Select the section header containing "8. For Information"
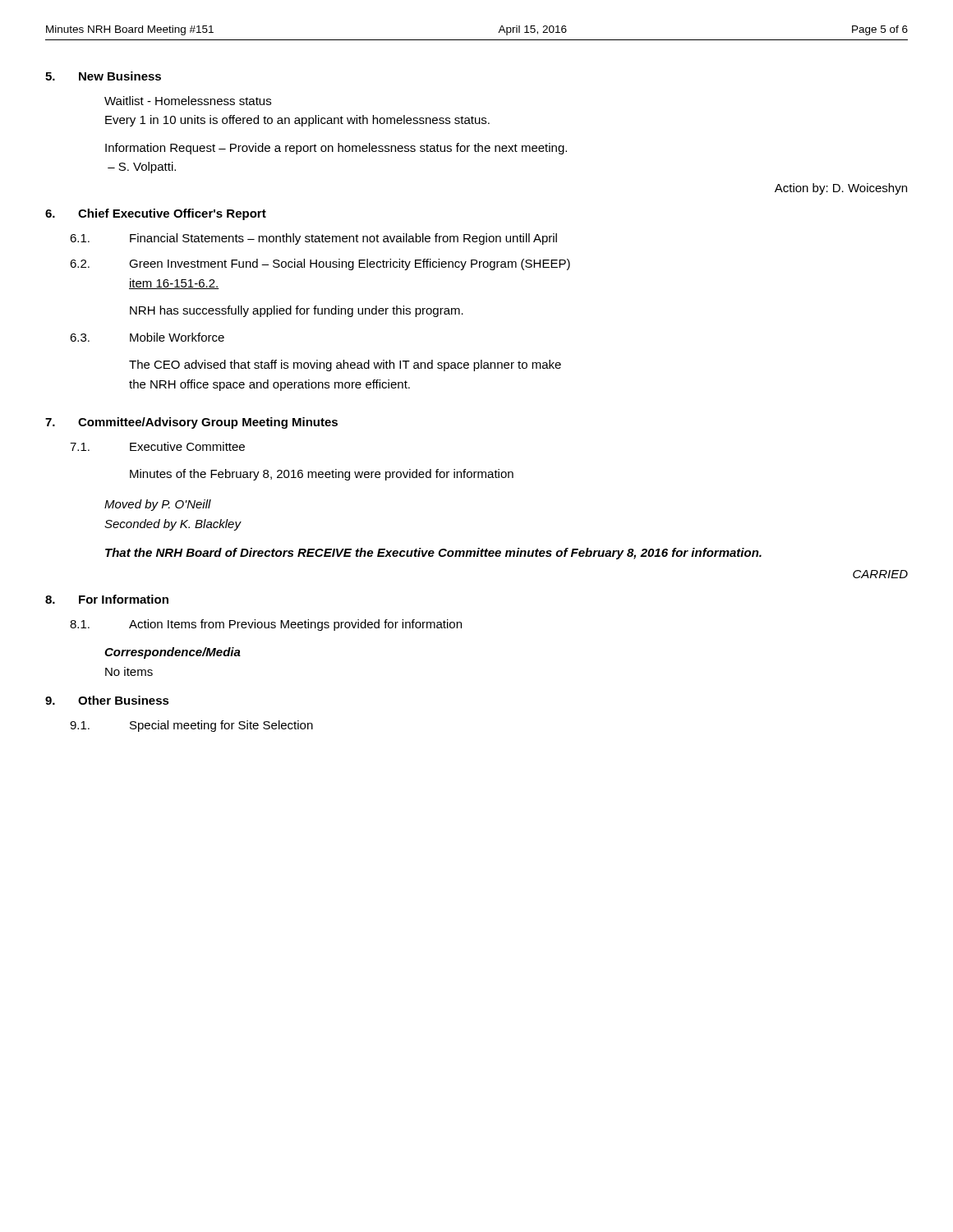Screen dimensions: 1232x953 click(107, 599)
